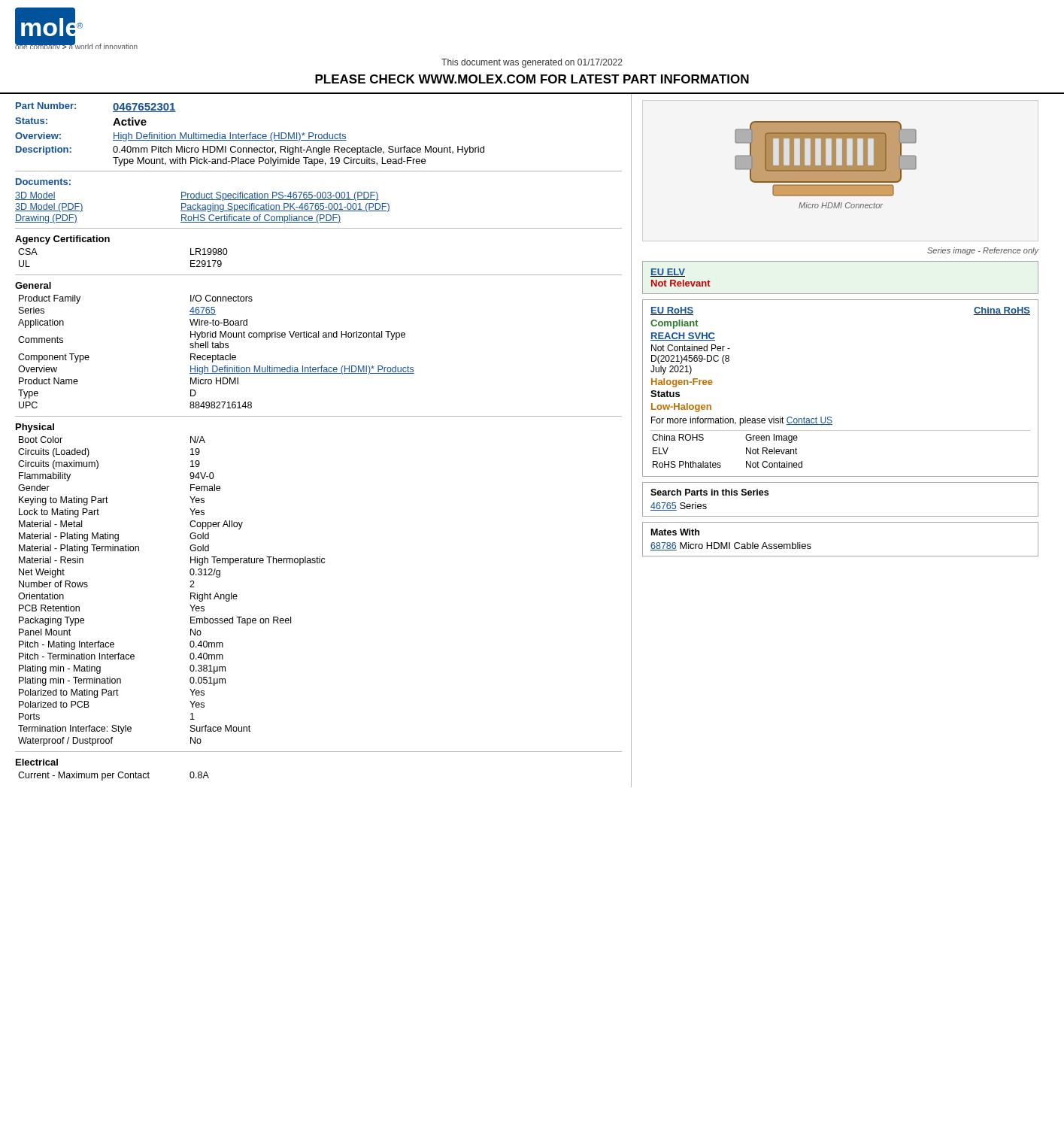Select the text block starting "RoHS Certificate of"

(261, 218)
